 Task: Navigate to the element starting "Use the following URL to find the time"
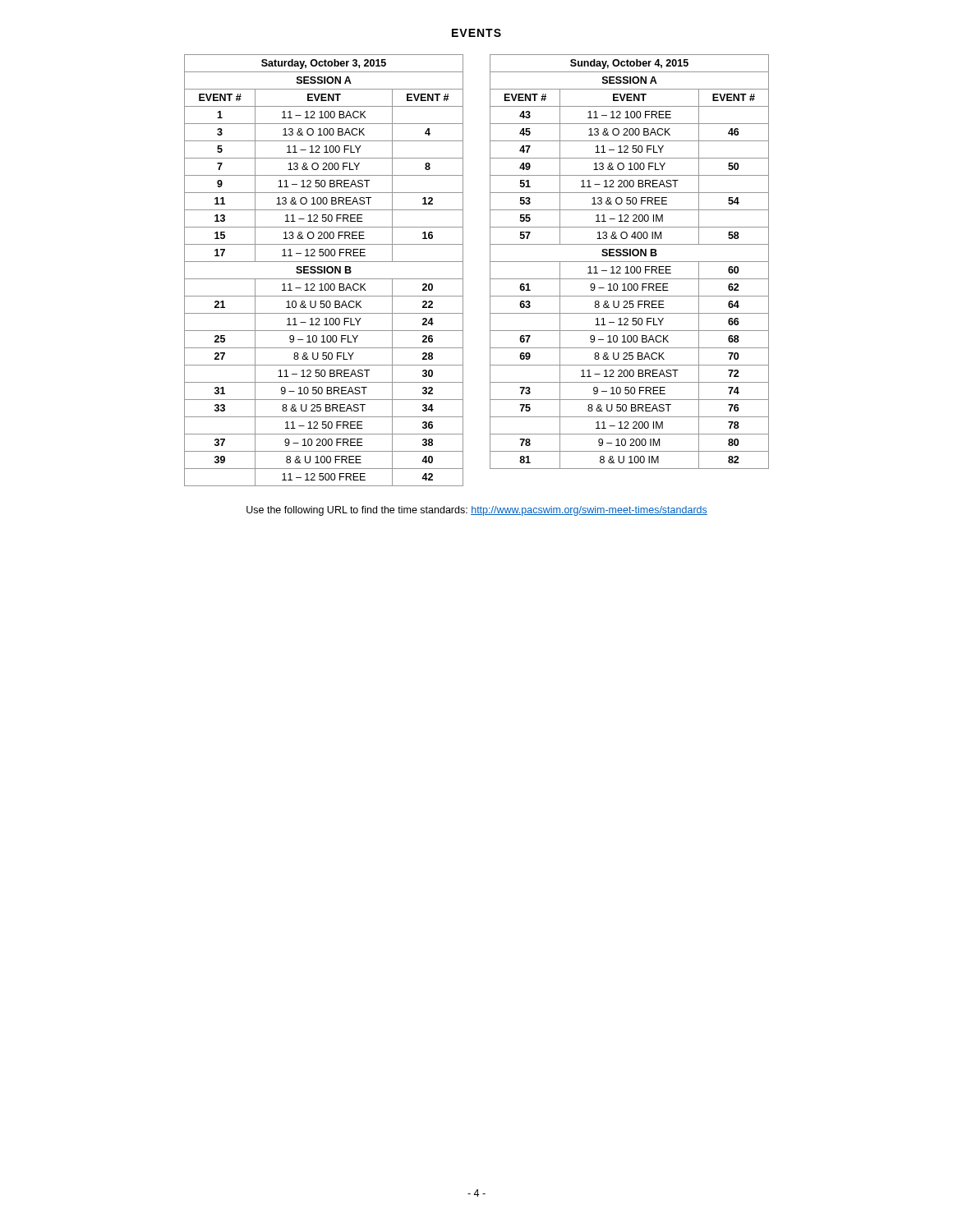(476, 510)
